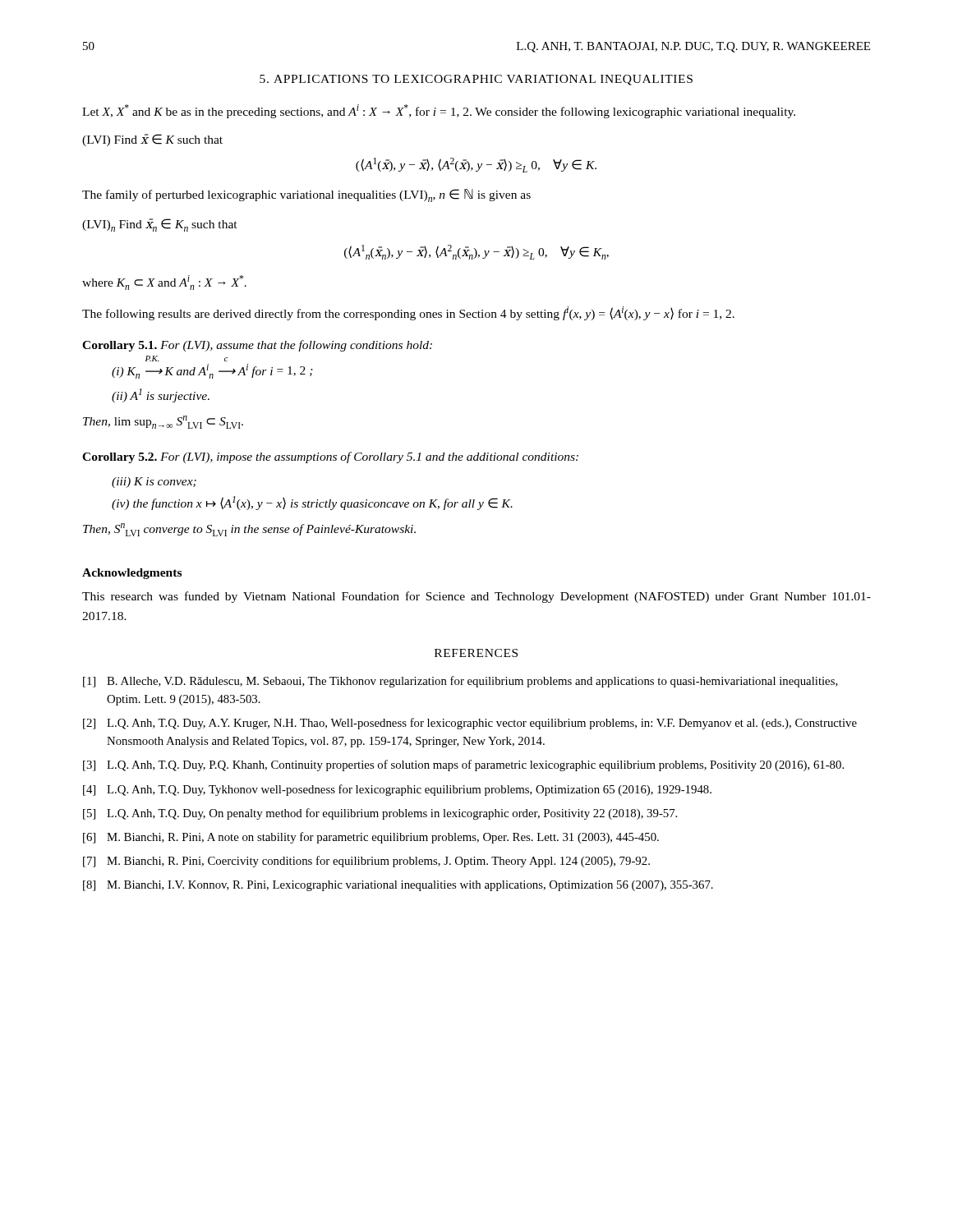The height and width of the screenshot is (1232, 953).
Task: Click on the text block starting "[3] L.Q. Anh,"
Action: [x=463, y=765]
